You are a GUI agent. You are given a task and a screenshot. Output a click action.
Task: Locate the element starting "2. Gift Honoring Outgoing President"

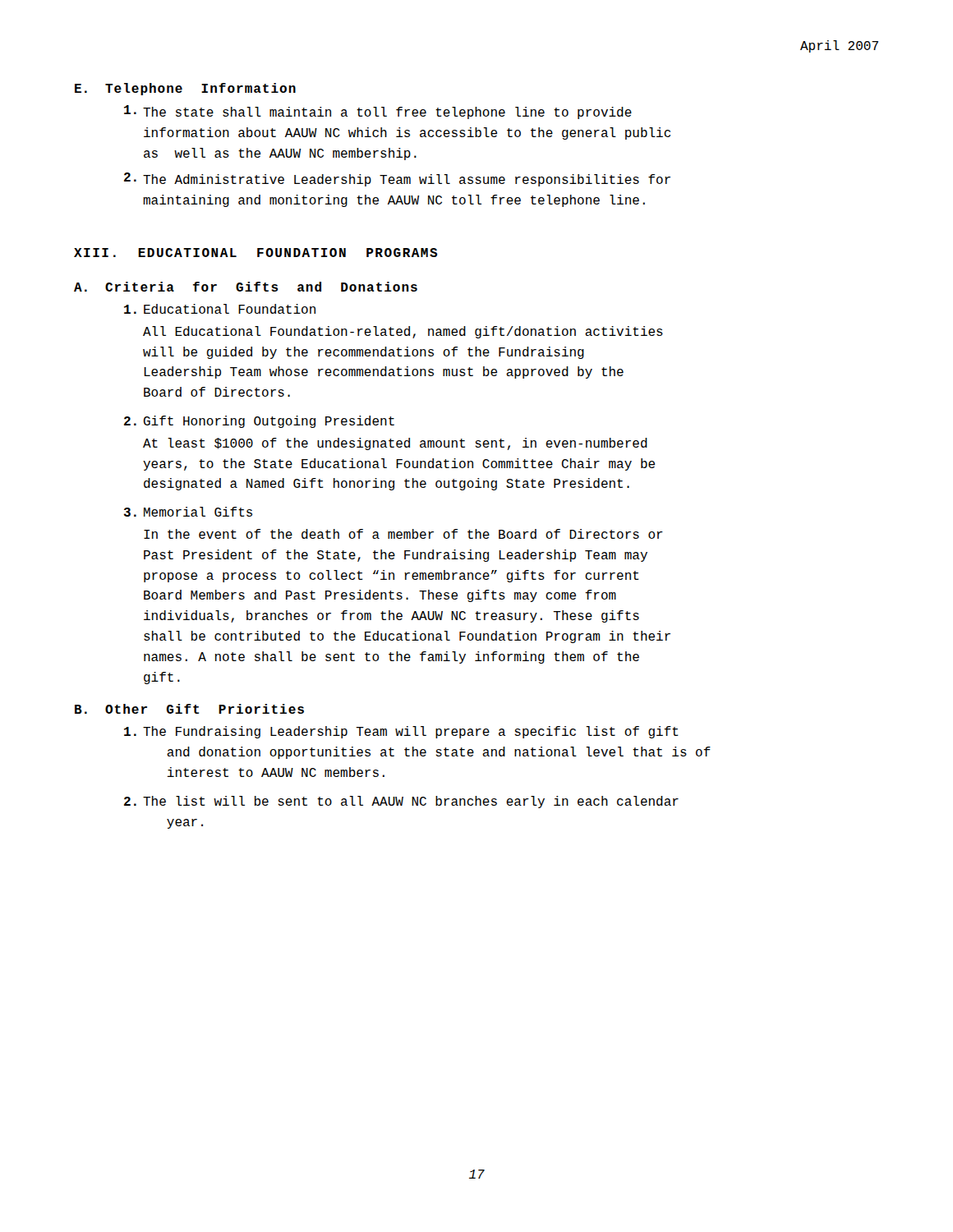click(x=501, y=454)
